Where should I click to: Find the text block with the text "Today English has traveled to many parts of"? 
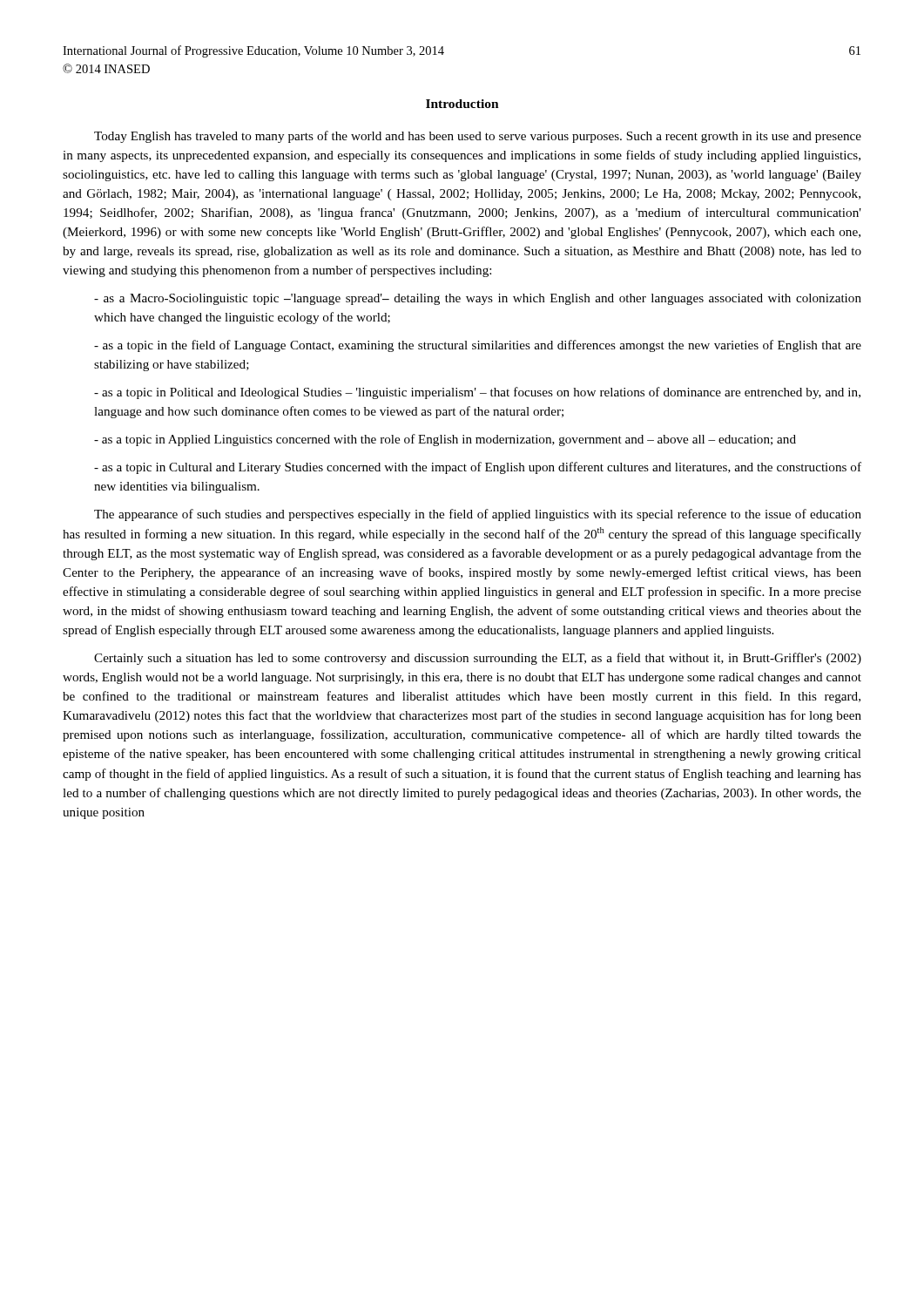[x=462, y=202]
